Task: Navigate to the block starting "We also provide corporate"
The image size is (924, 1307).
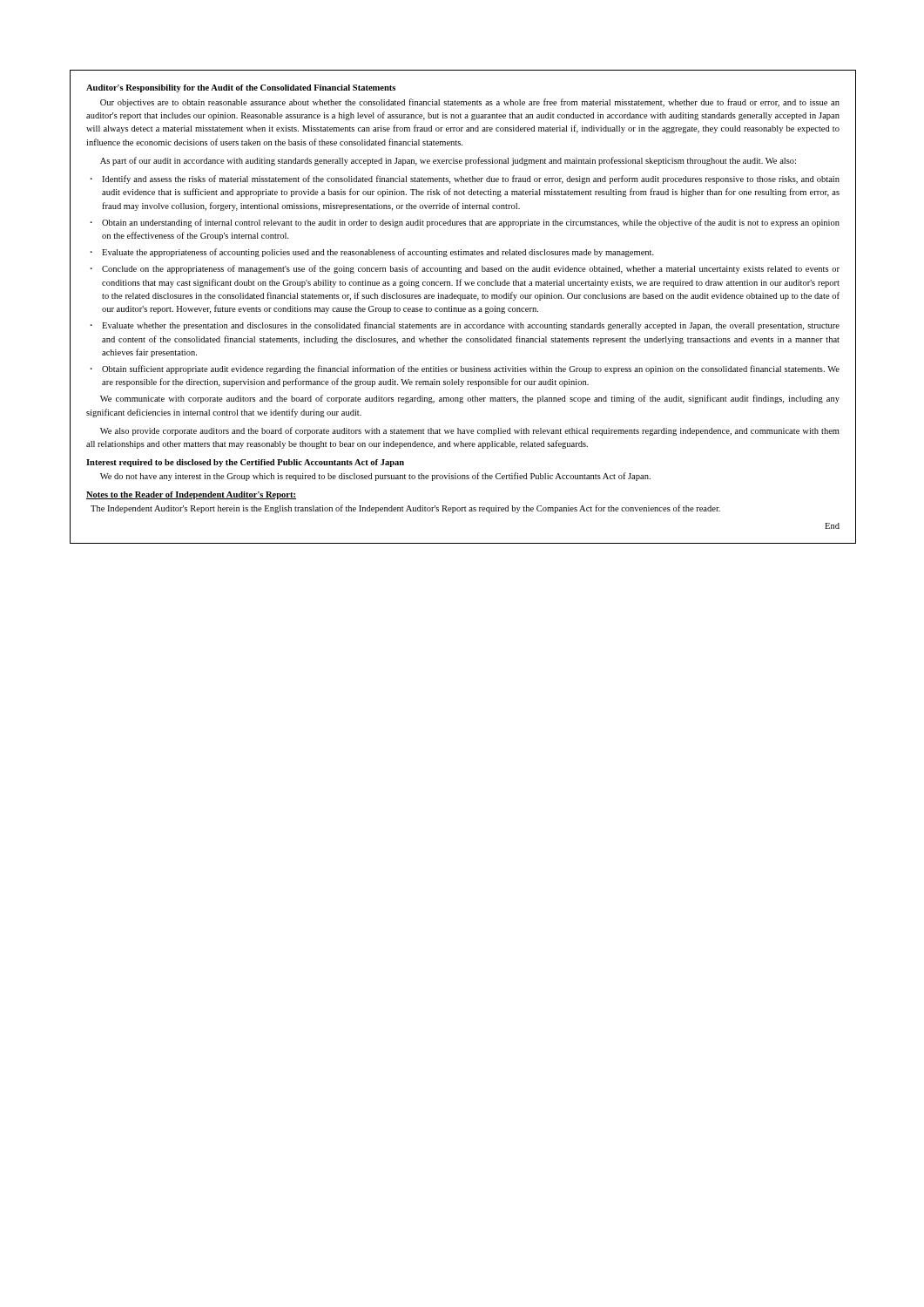Action: pyautogui.click(x=463, y=437)
